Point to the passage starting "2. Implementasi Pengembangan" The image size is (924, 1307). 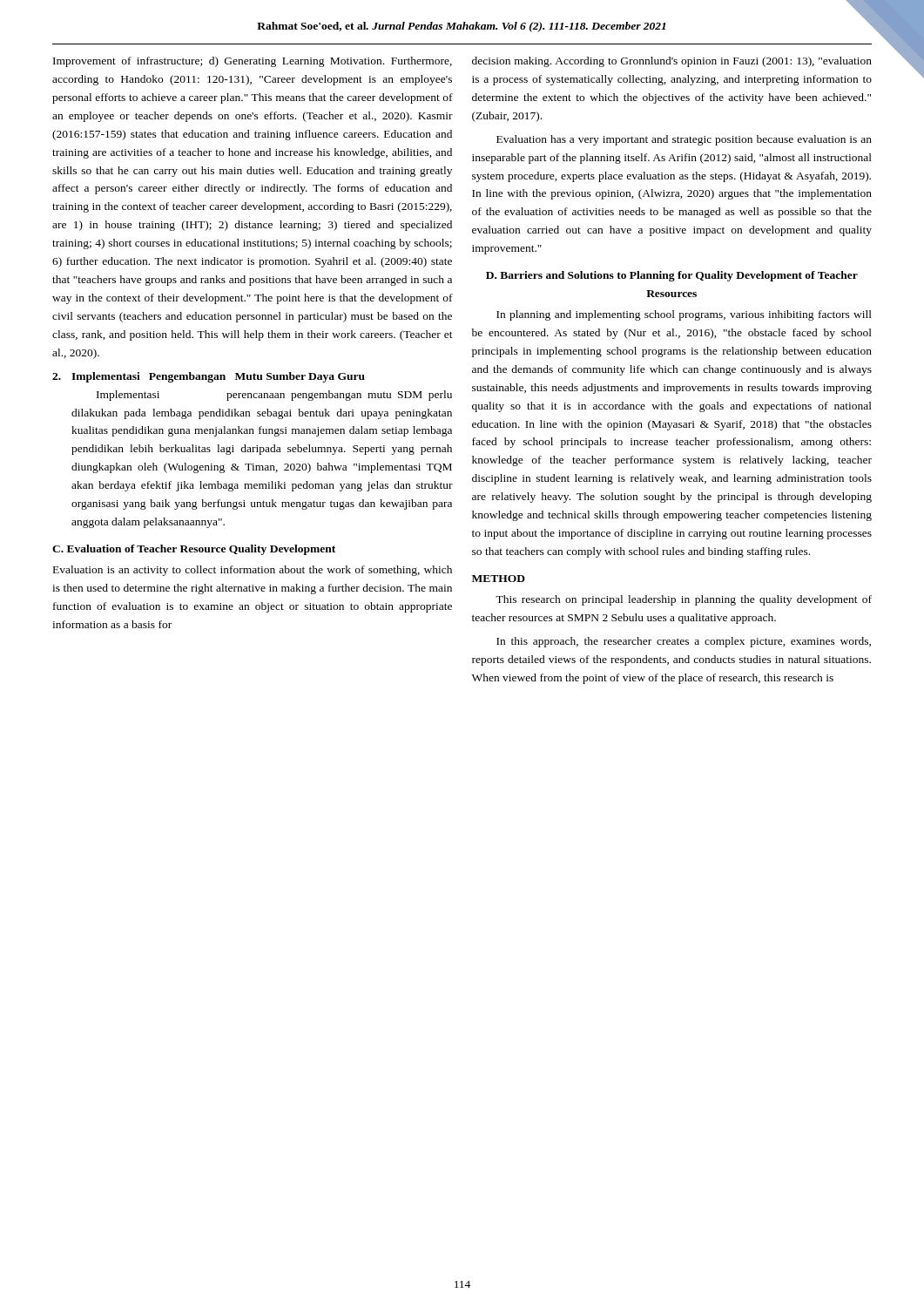(x=252, y=449)
